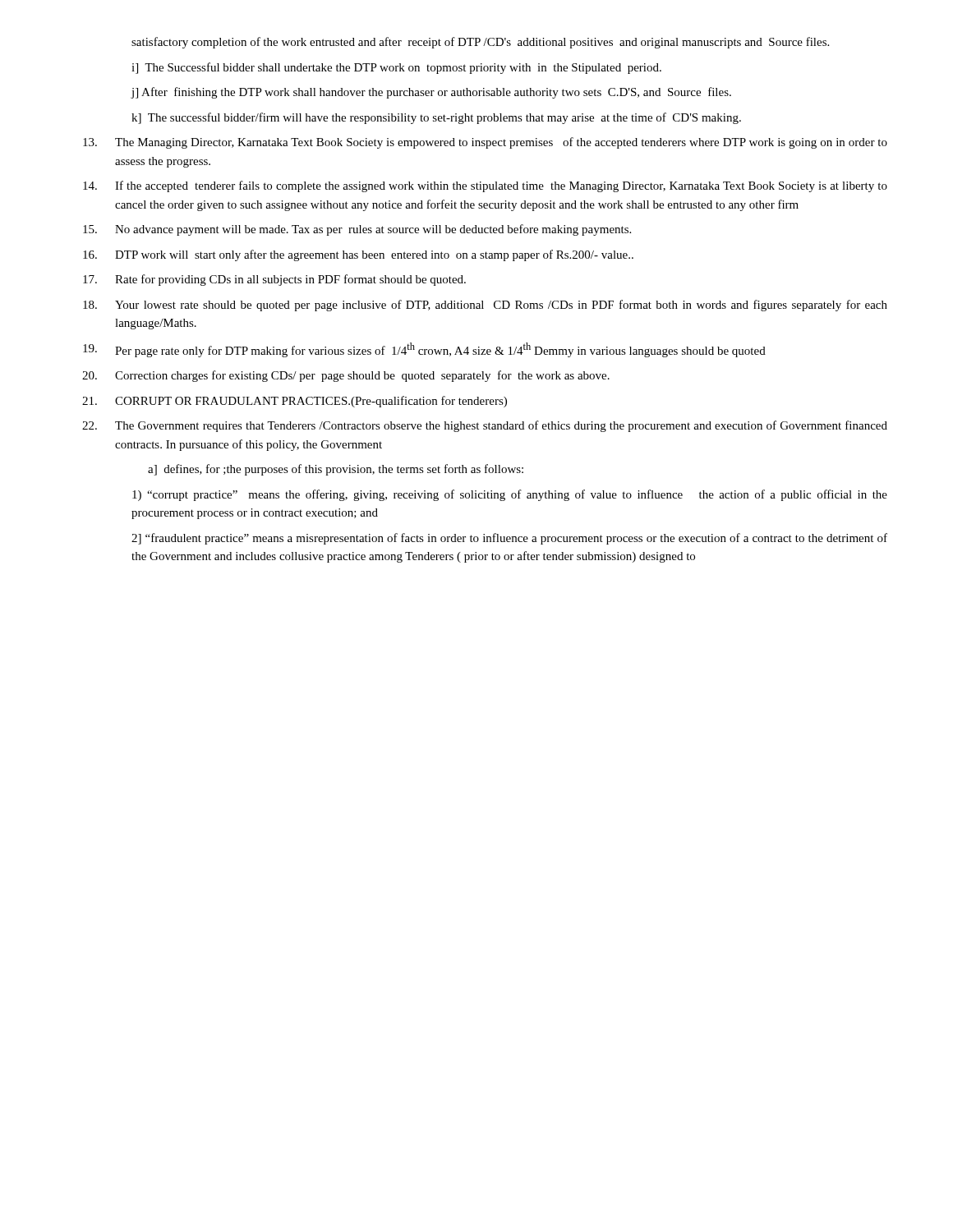
Task: Click on the list item containing "20. Correction charges"
Action: tap(485, 376)
